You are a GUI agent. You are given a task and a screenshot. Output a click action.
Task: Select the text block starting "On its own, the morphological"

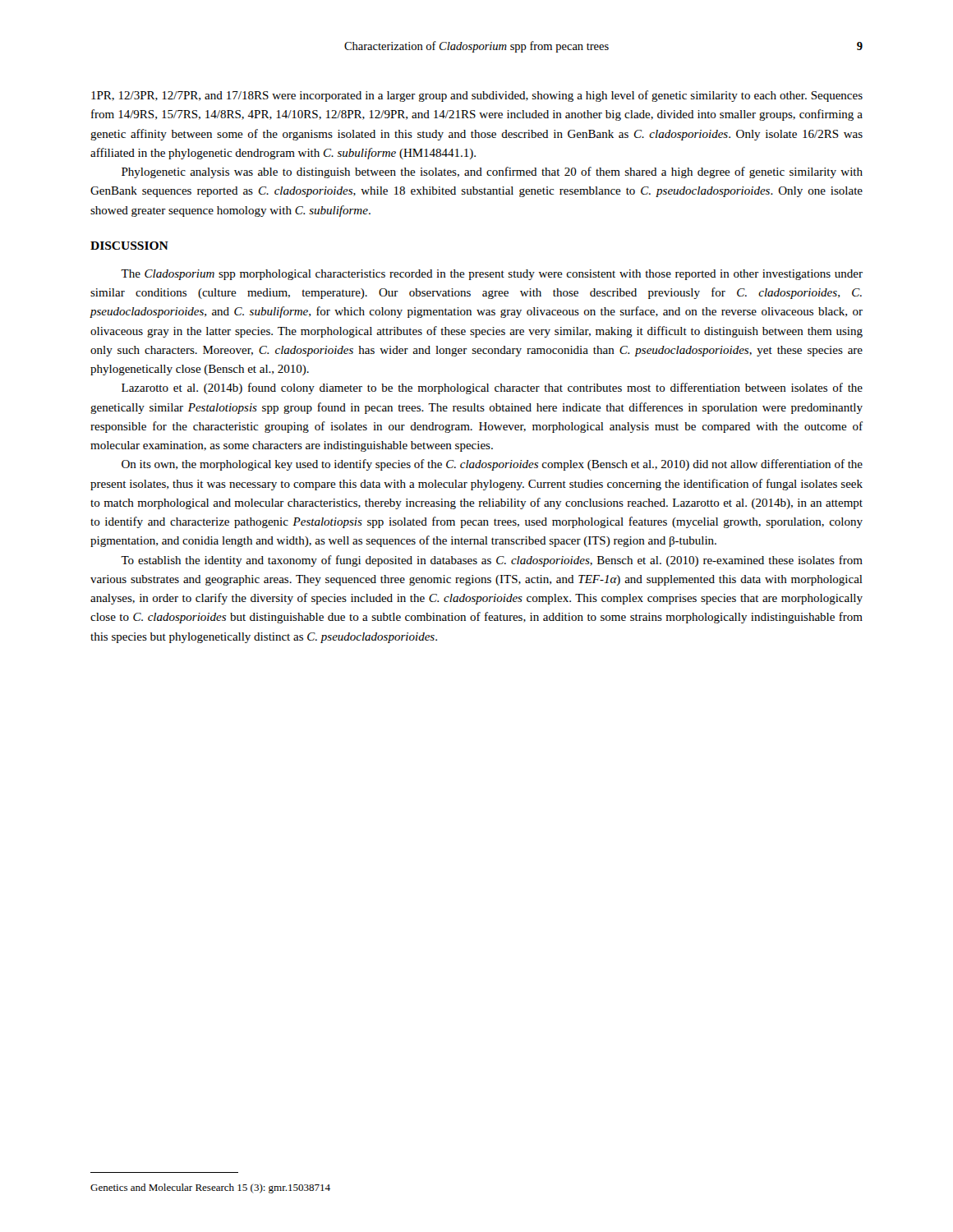pyautogui.click(x=476, y=503)
